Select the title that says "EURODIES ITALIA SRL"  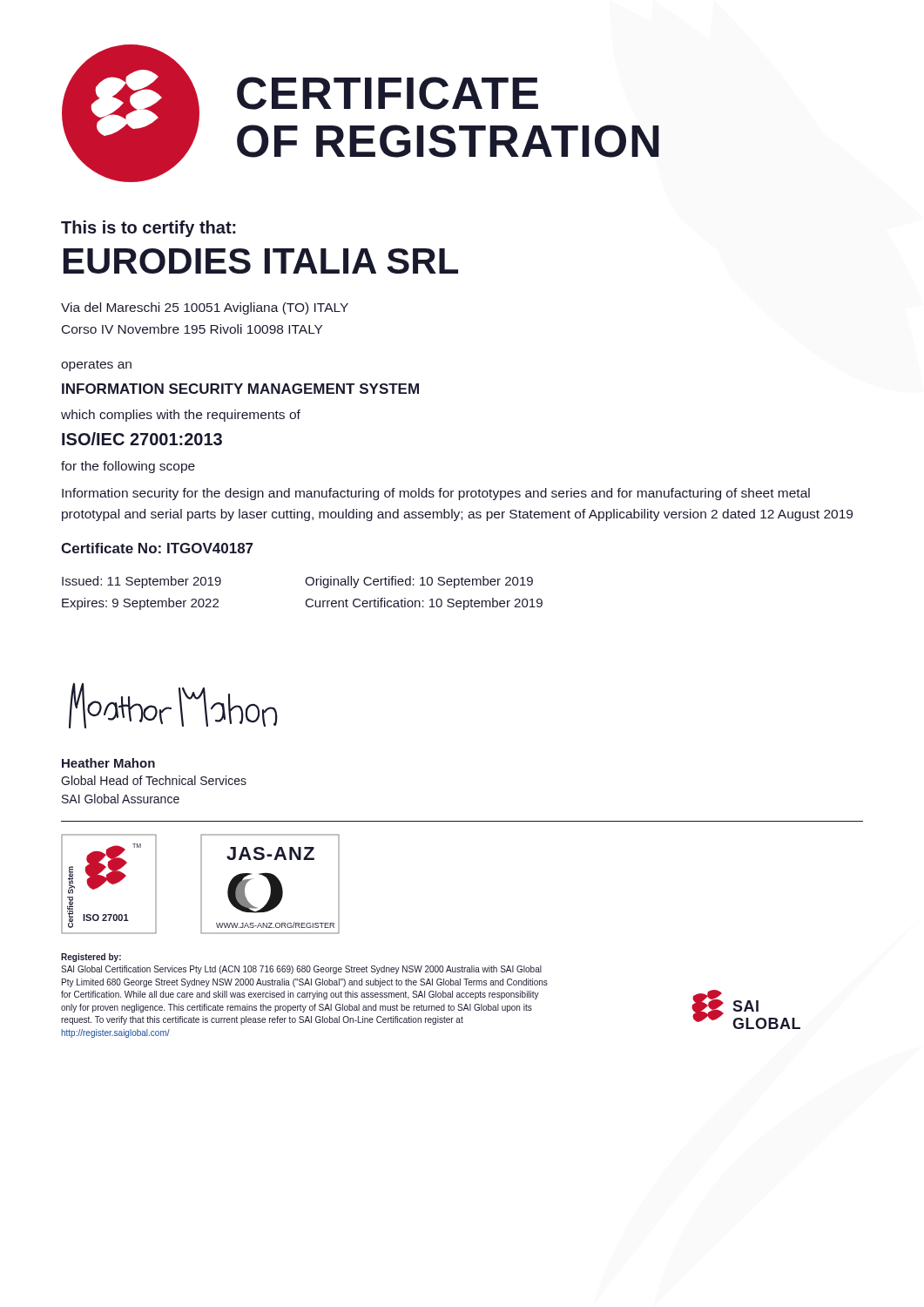(x=260, y=261)
